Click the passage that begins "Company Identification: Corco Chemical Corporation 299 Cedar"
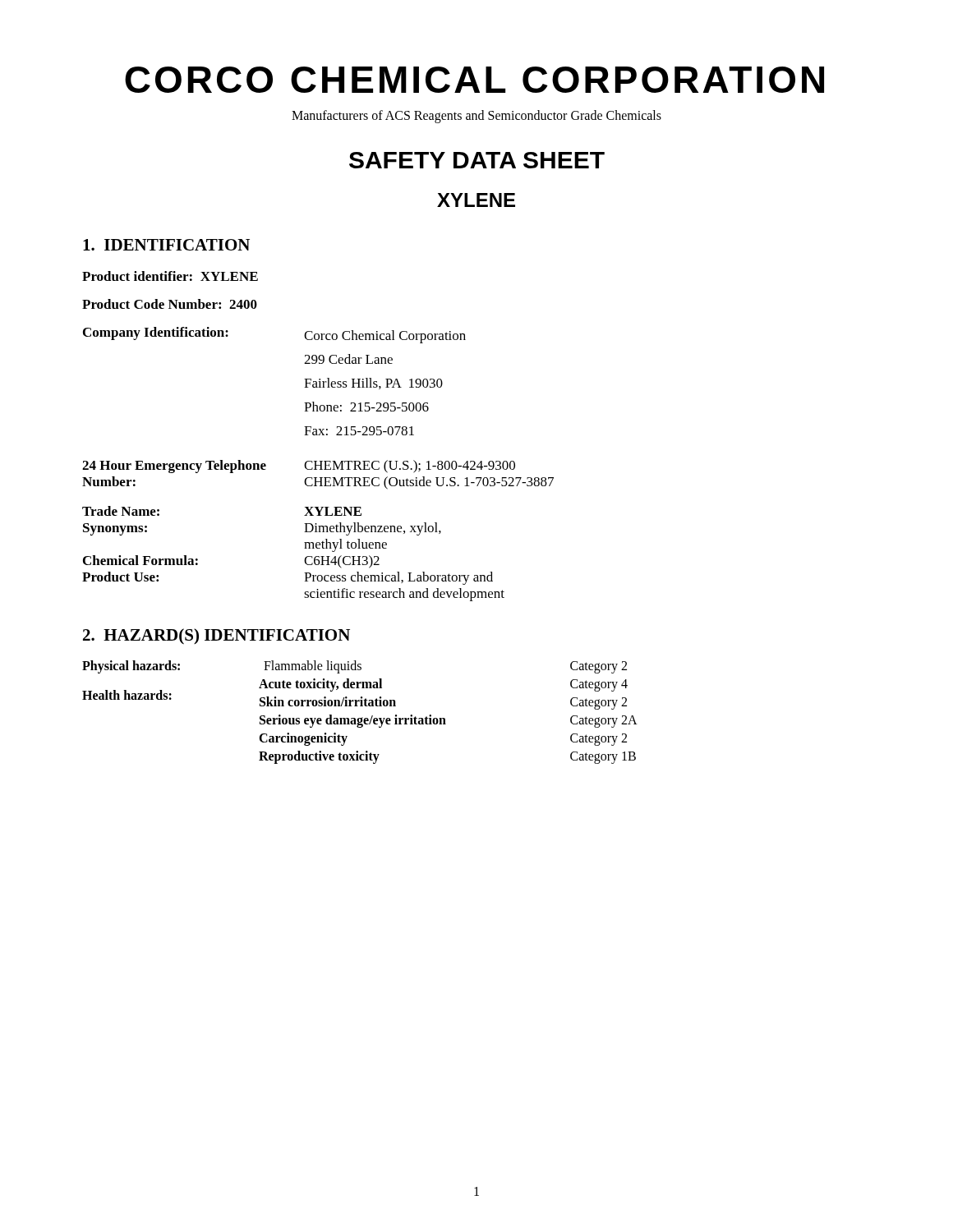The image size is (953, 1232). click(x=154, y=335)
